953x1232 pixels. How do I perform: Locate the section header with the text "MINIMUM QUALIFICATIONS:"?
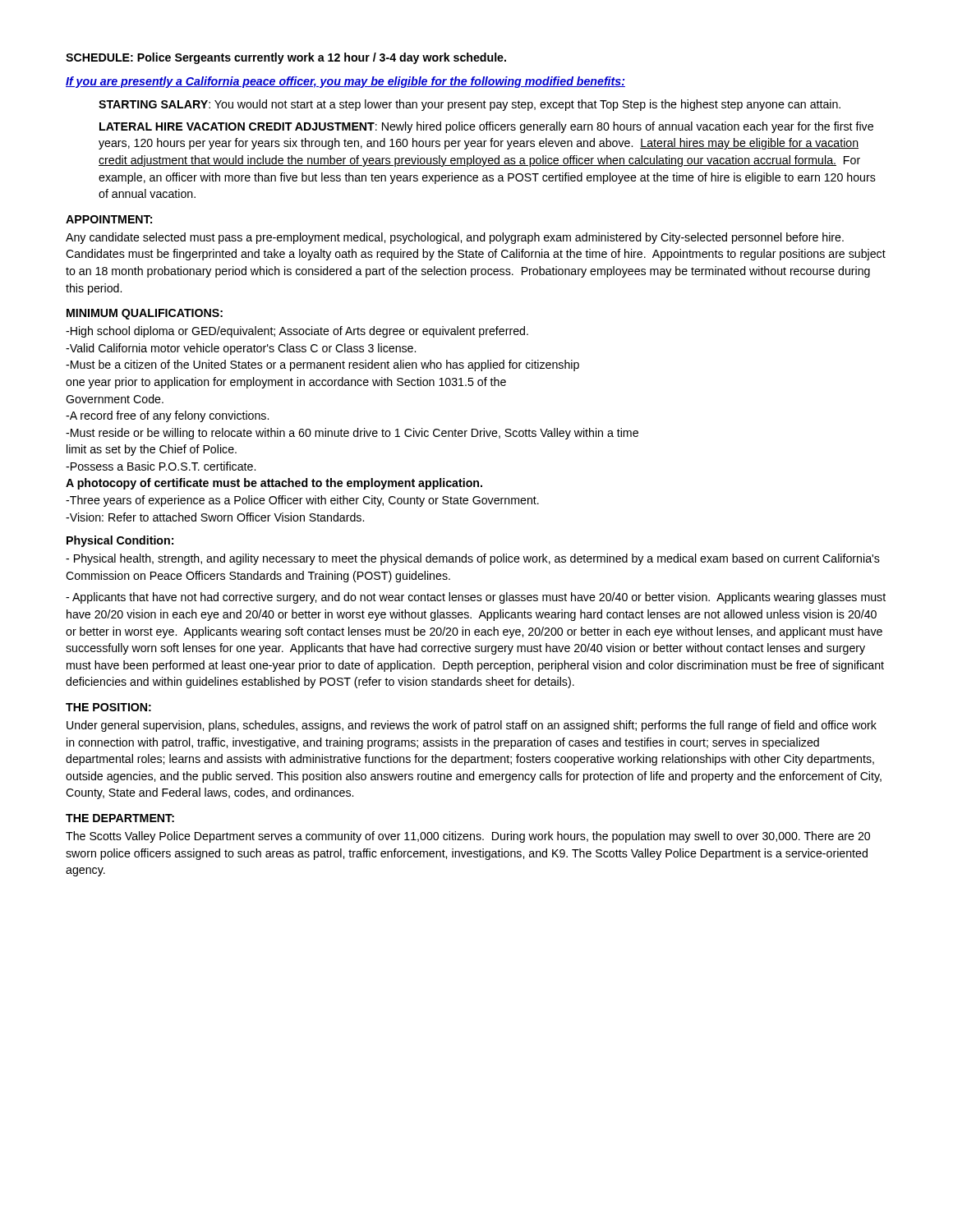(145, 313)
